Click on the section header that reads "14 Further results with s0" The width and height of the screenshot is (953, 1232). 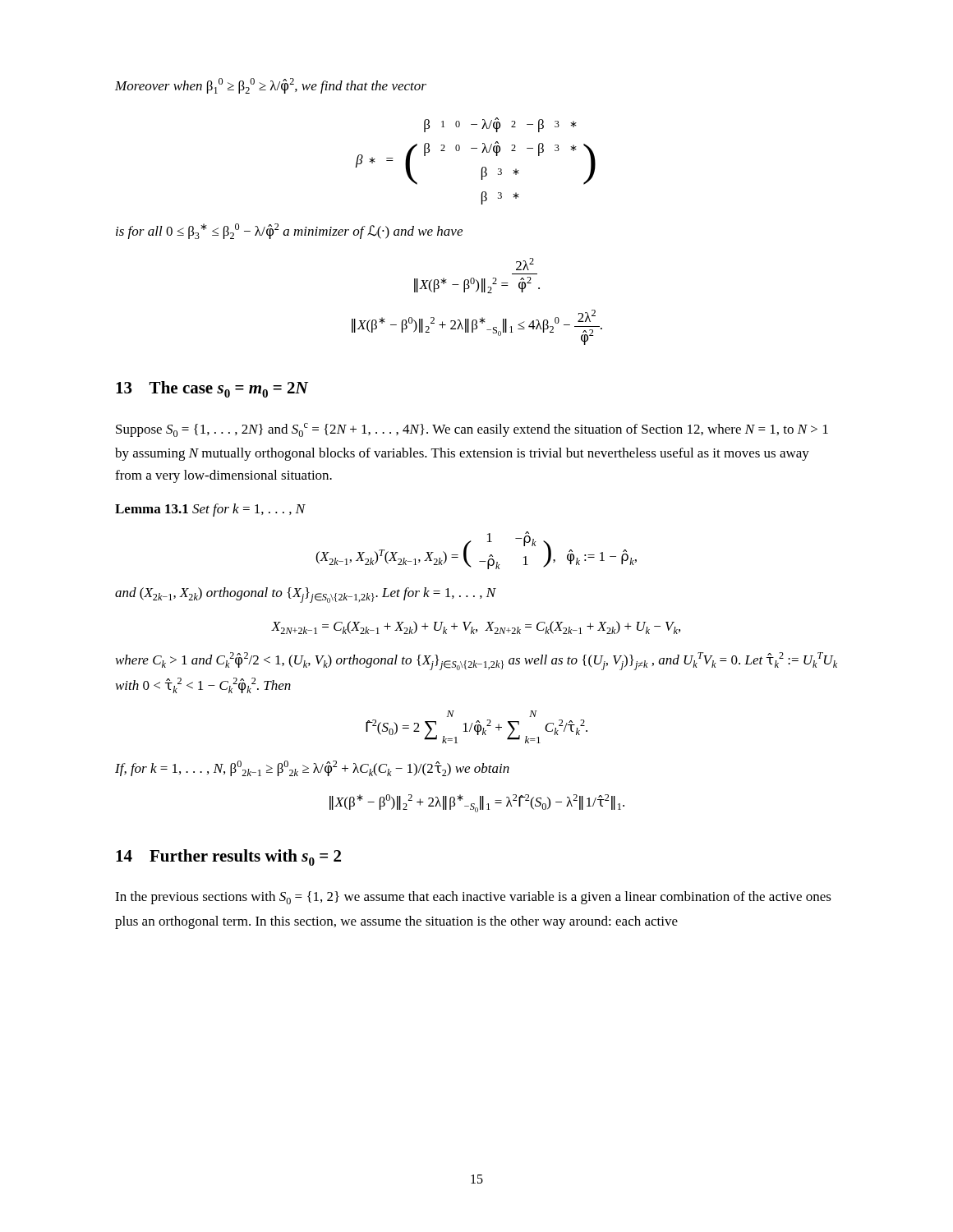(228, 857)
